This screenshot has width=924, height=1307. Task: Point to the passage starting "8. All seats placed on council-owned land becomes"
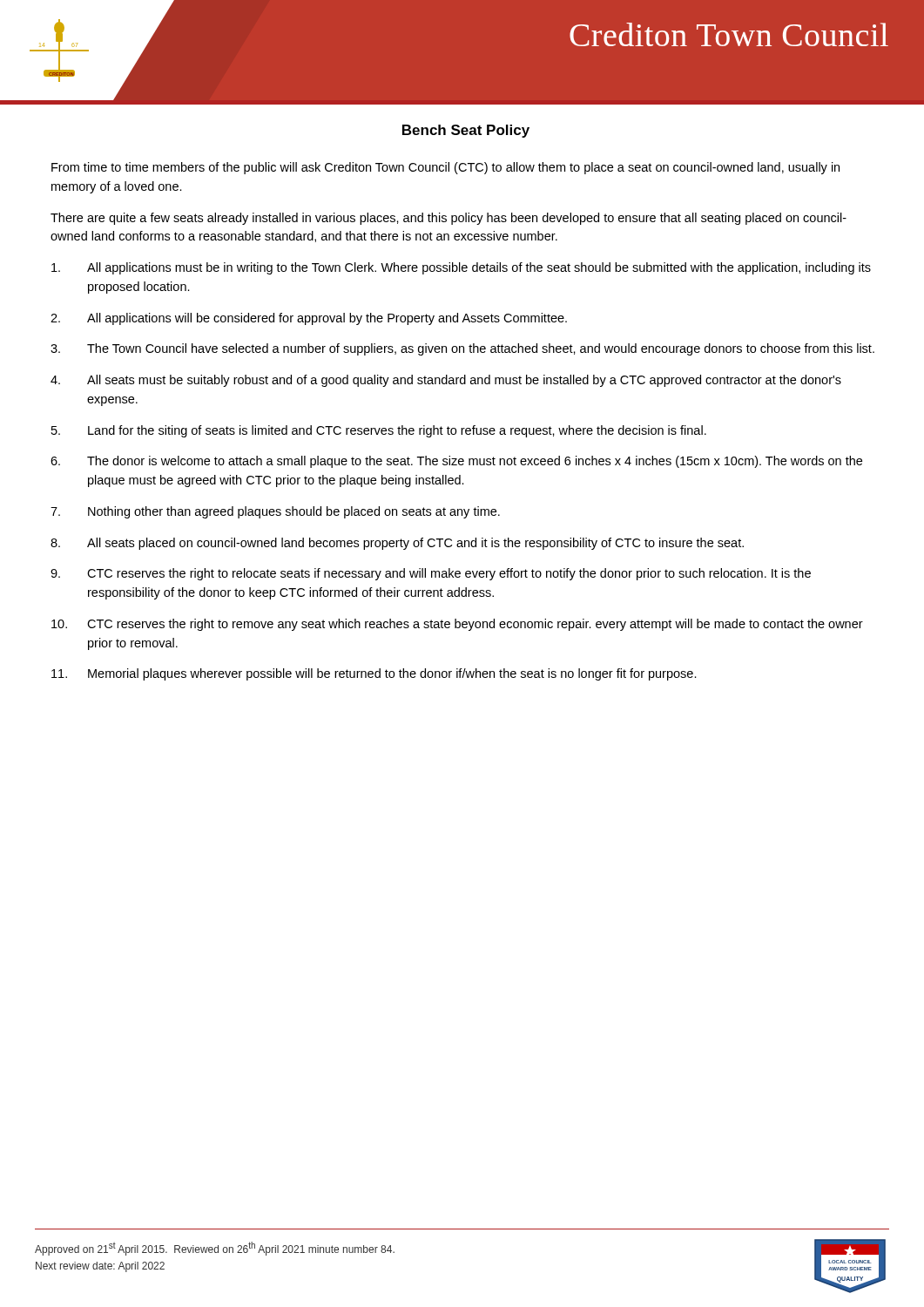(x=466, y=543)
